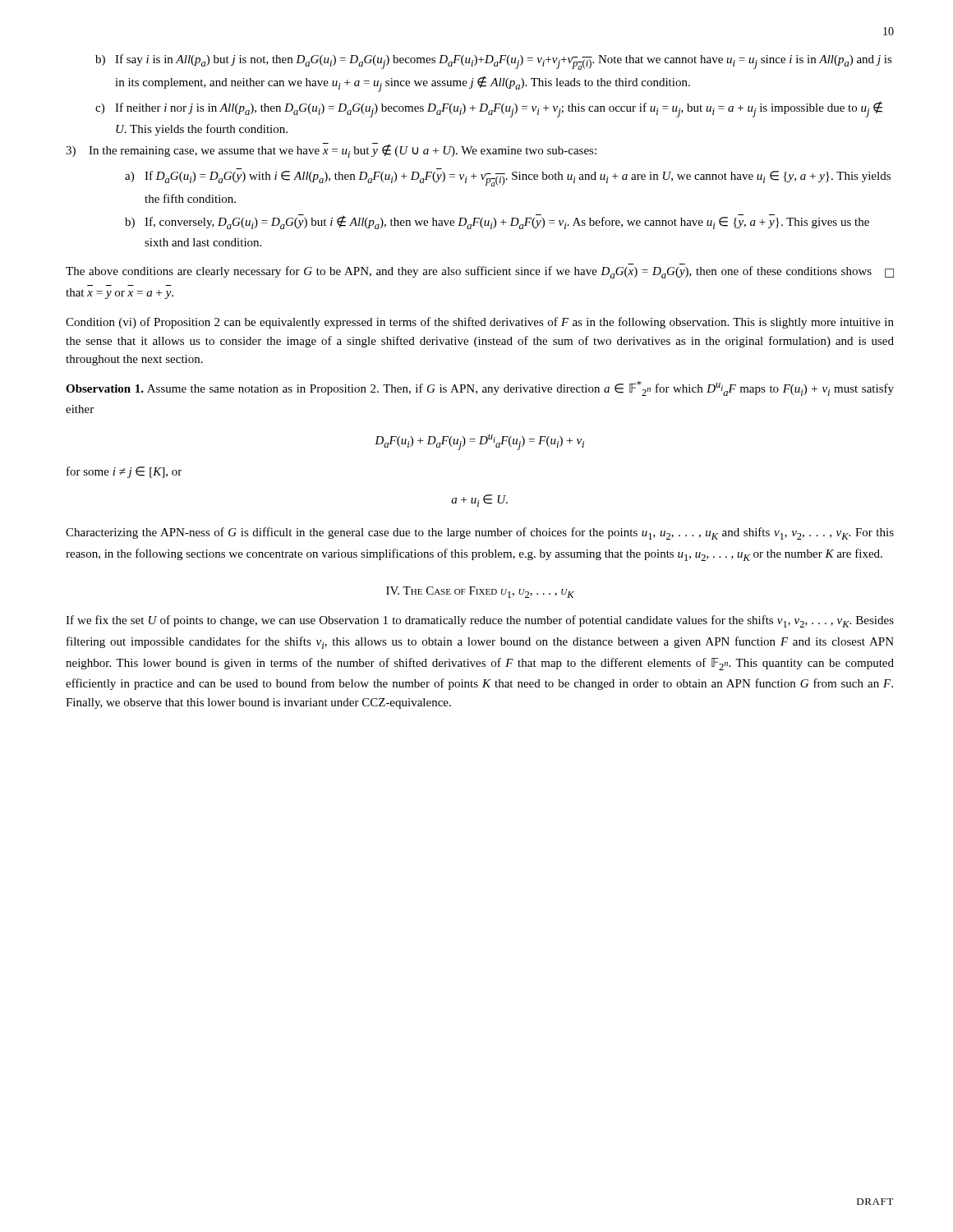Select the list item with the text "a) If DaG(ui)"
This screenshot has height=1232, width=953.
coord(509,187)
